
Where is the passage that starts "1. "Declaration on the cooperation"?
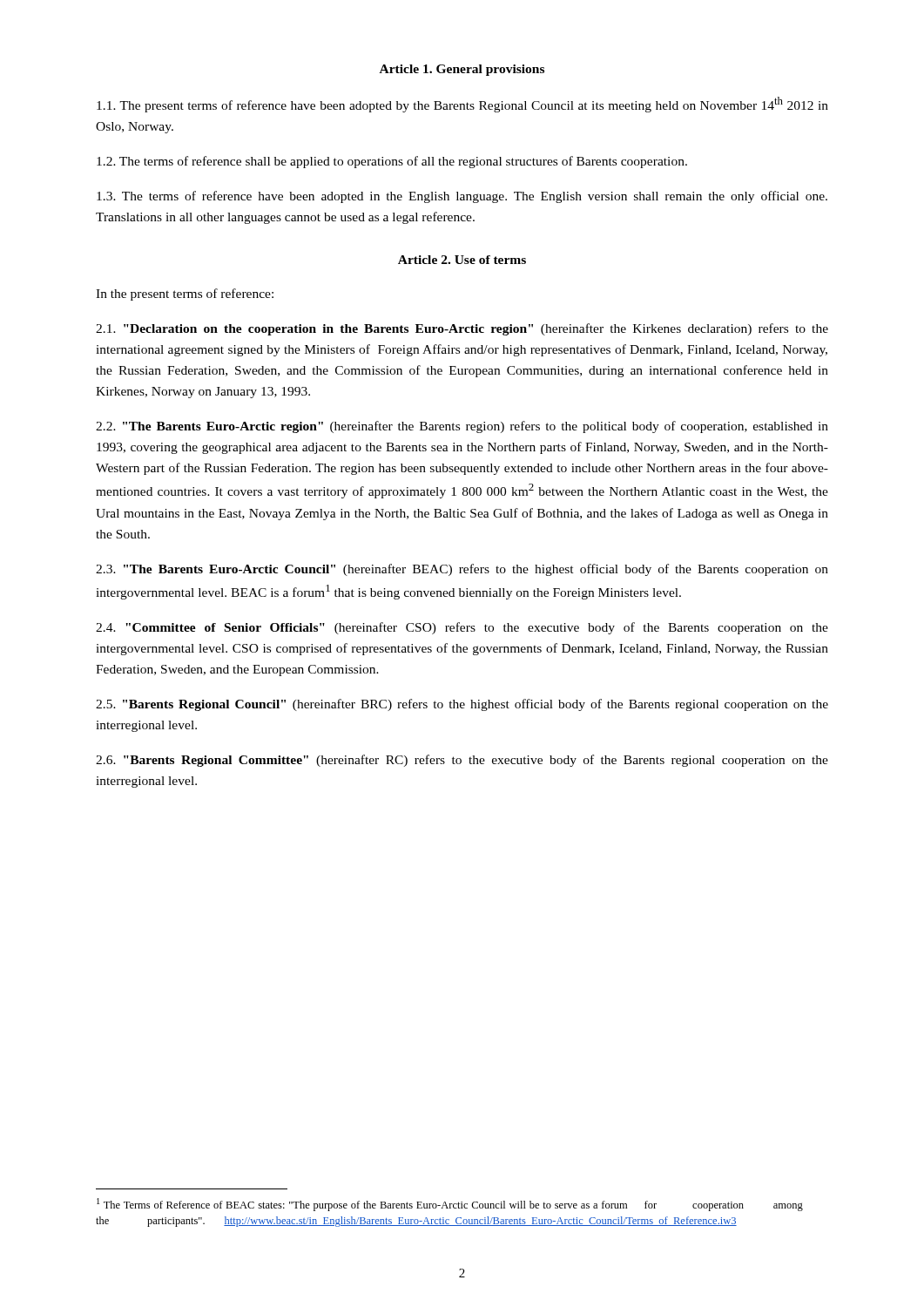(462, 360)
